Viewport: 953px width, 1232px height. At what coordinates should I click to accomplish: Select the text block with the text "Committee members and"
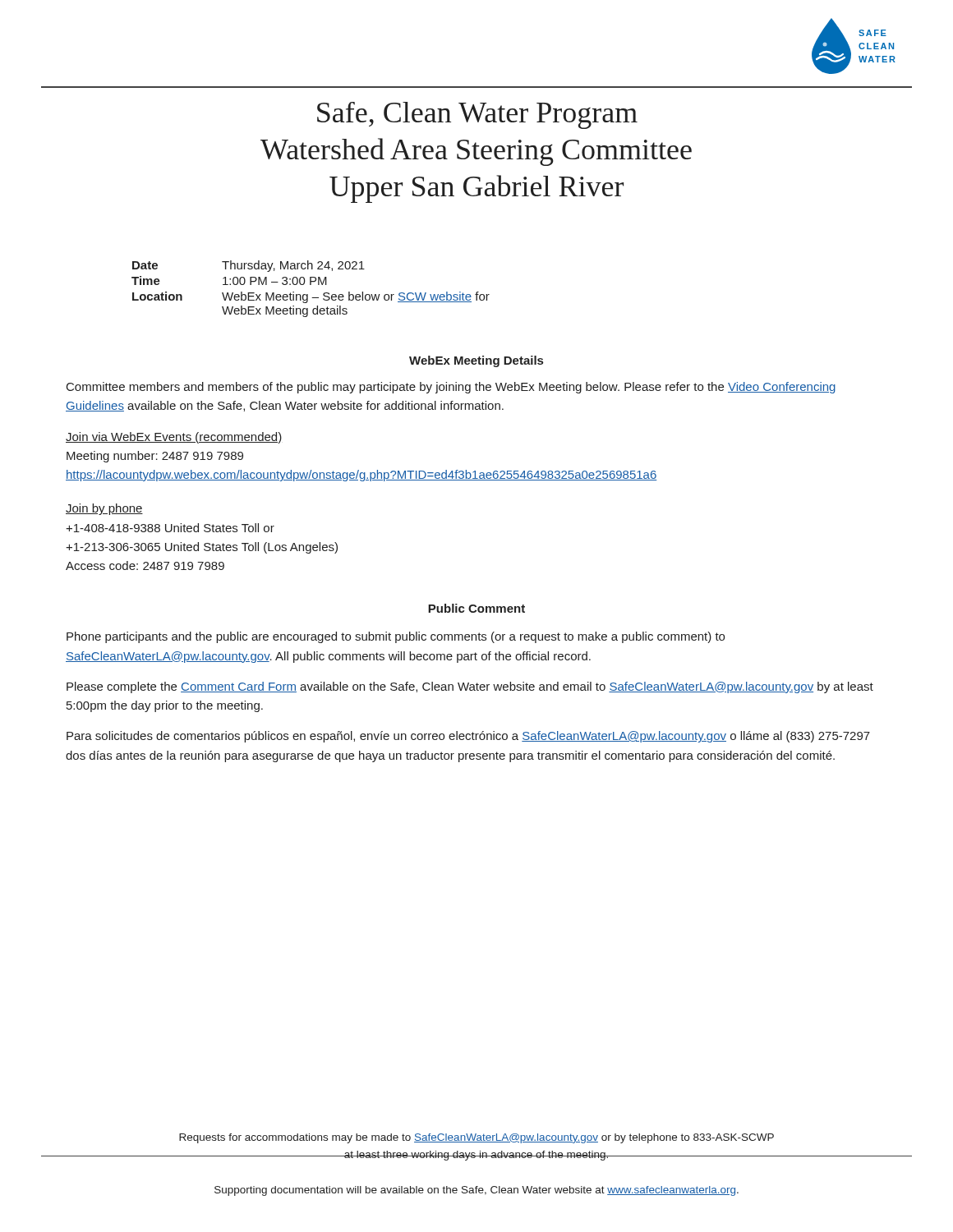tap(451, 396)
